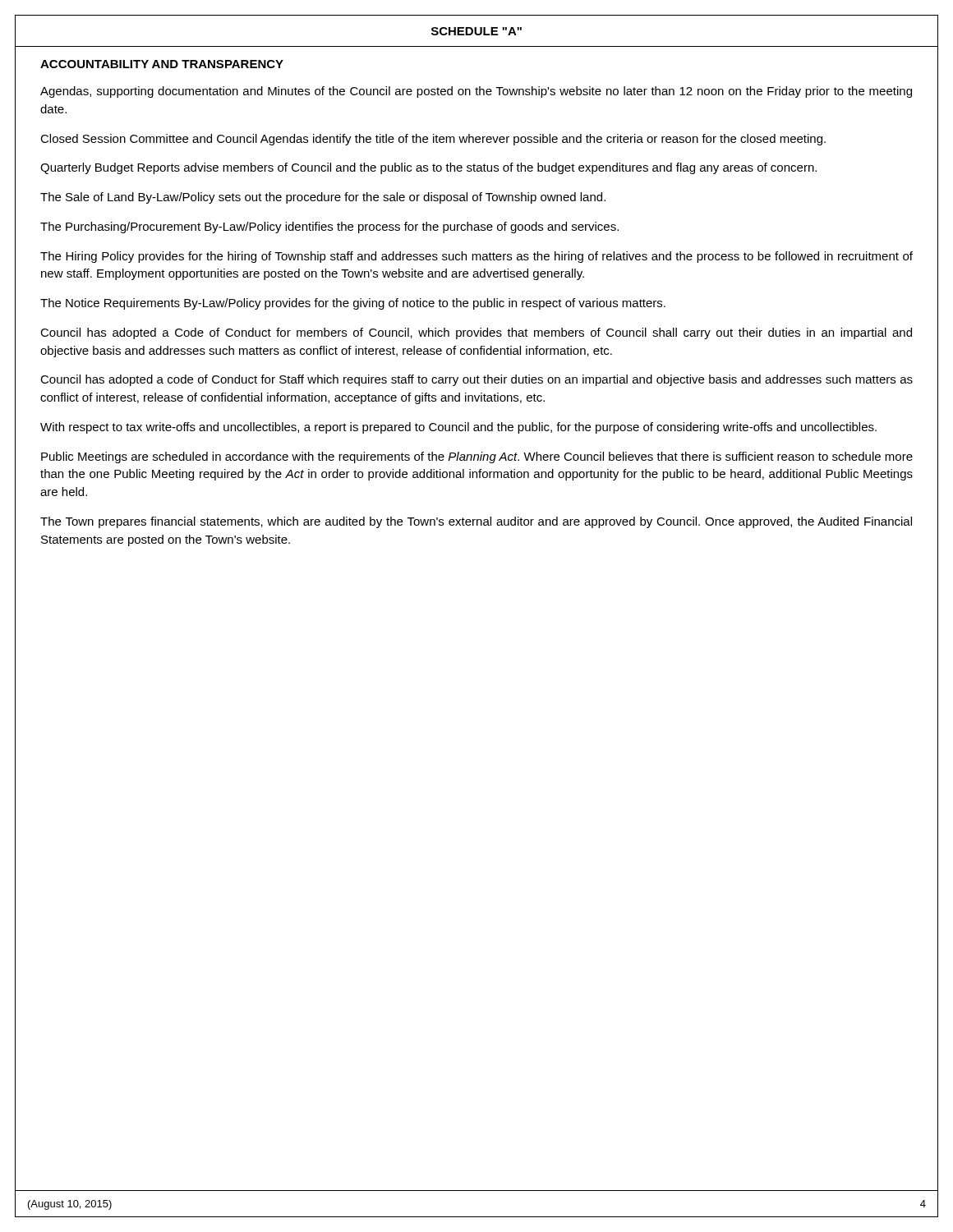The width and height of the screenshot is (953, 1232).
Task: Click on the block starting "The Town prepares financial statements, which are audited"
Action: point(476,530)
